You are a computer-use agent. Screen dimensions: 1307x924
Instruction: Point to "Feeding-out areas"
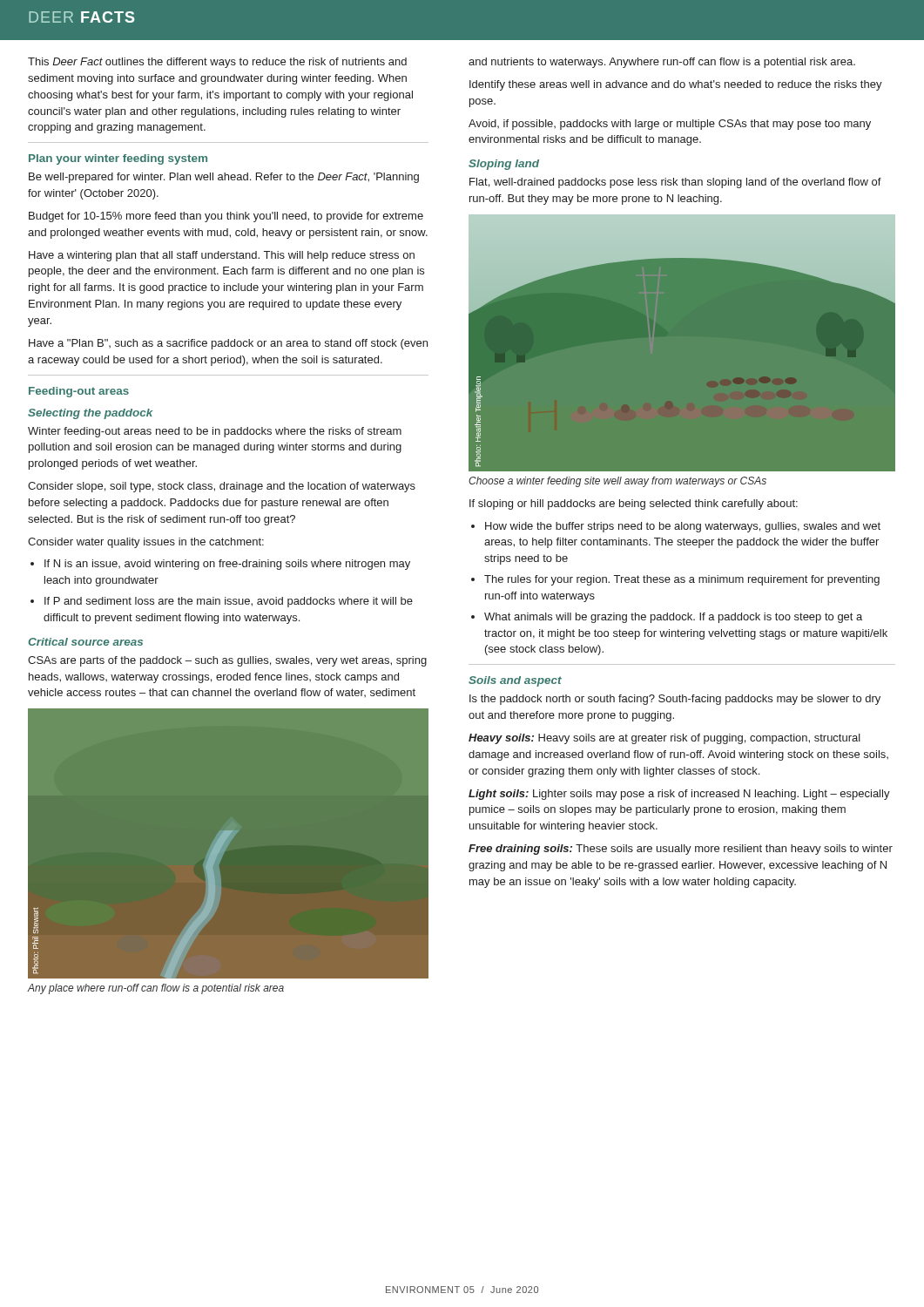(x=79, y=390)
